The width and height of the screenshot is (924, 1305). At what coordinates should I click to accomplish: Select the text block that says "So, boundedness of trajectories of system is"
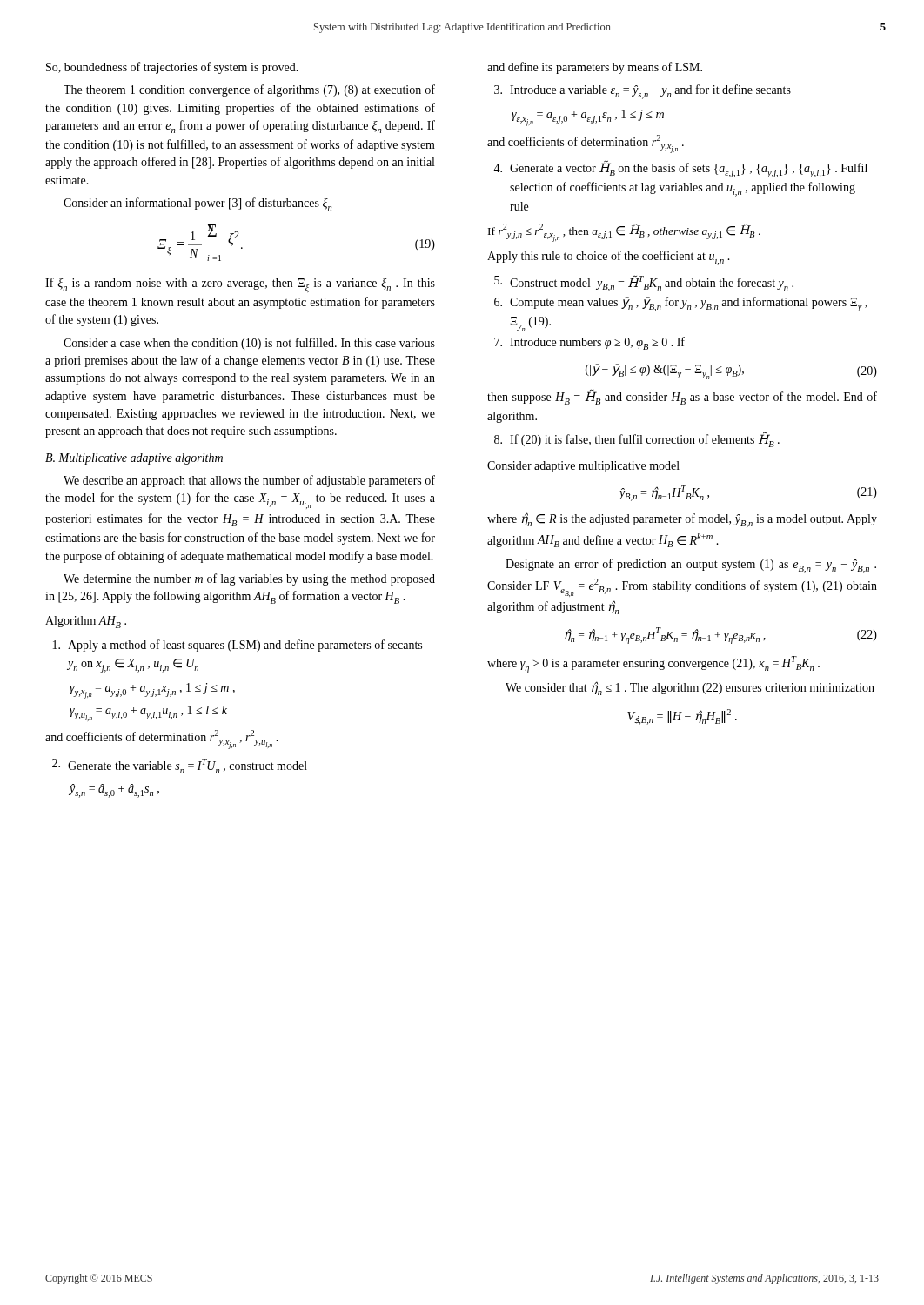[240, 137]
